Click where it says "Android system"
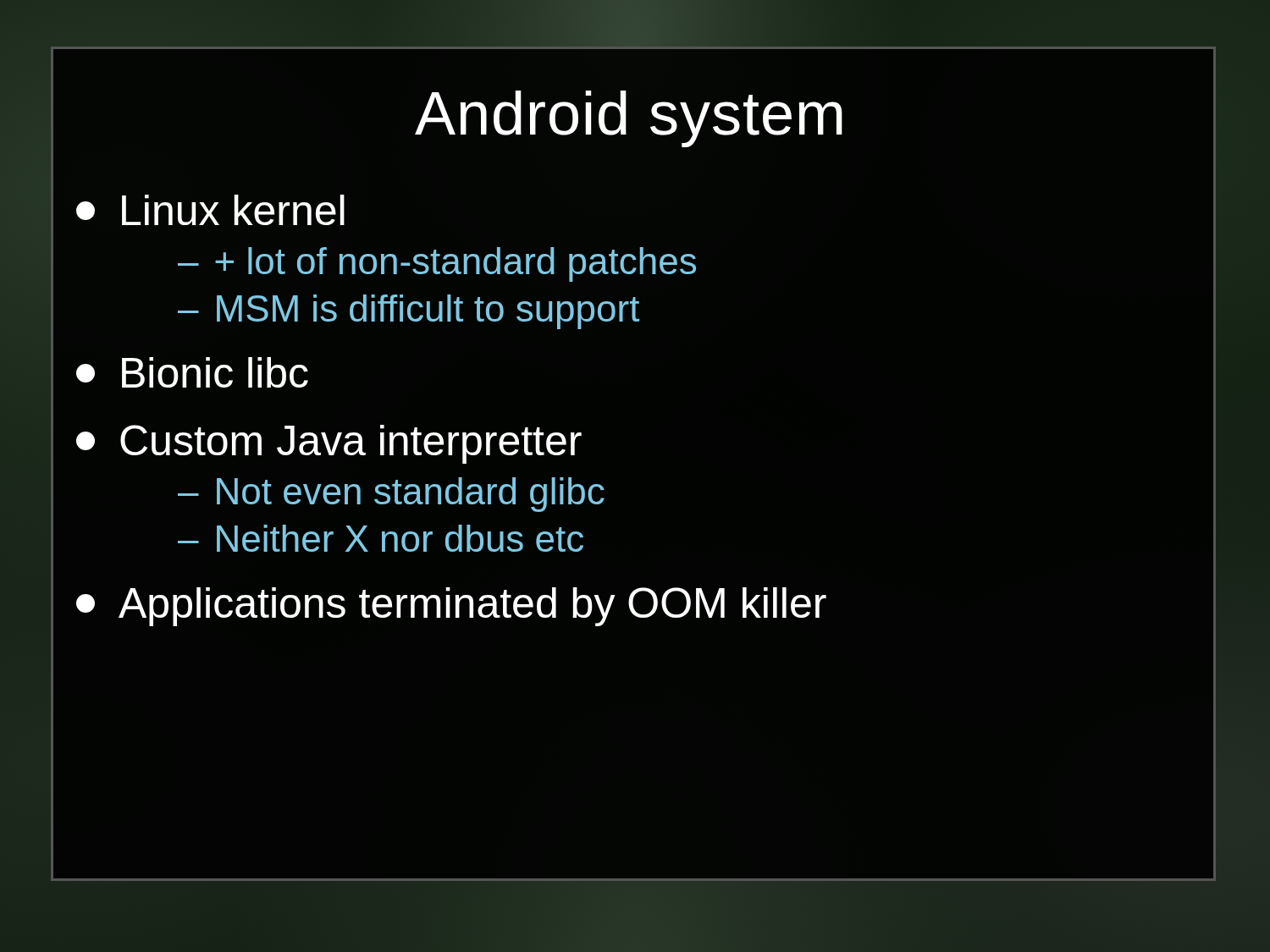Screen dimensions: 952x1270 pyautogui.click(x=631, y=113)
